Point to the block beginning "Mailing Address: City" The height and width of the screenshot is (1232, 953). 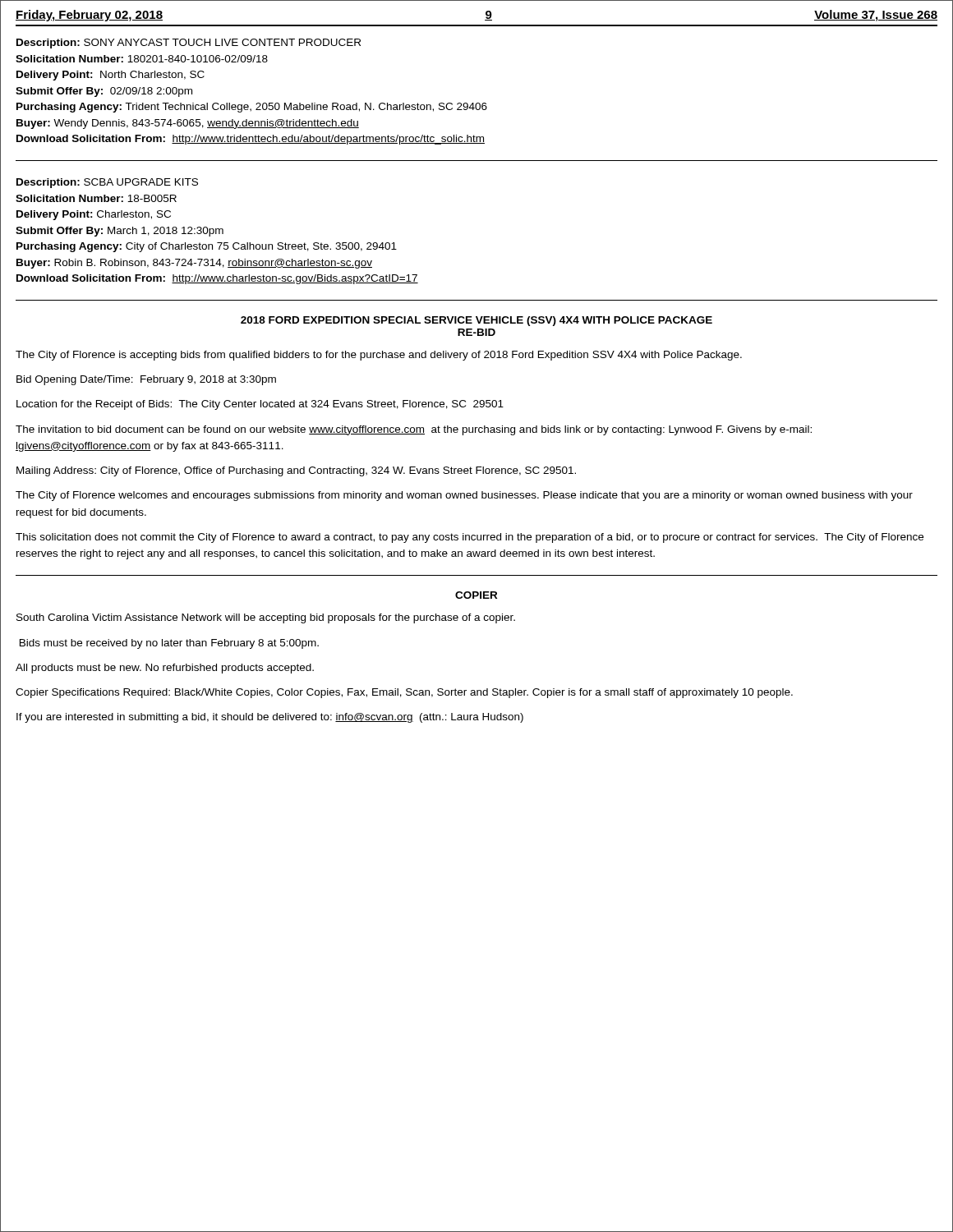pos(296,470)
